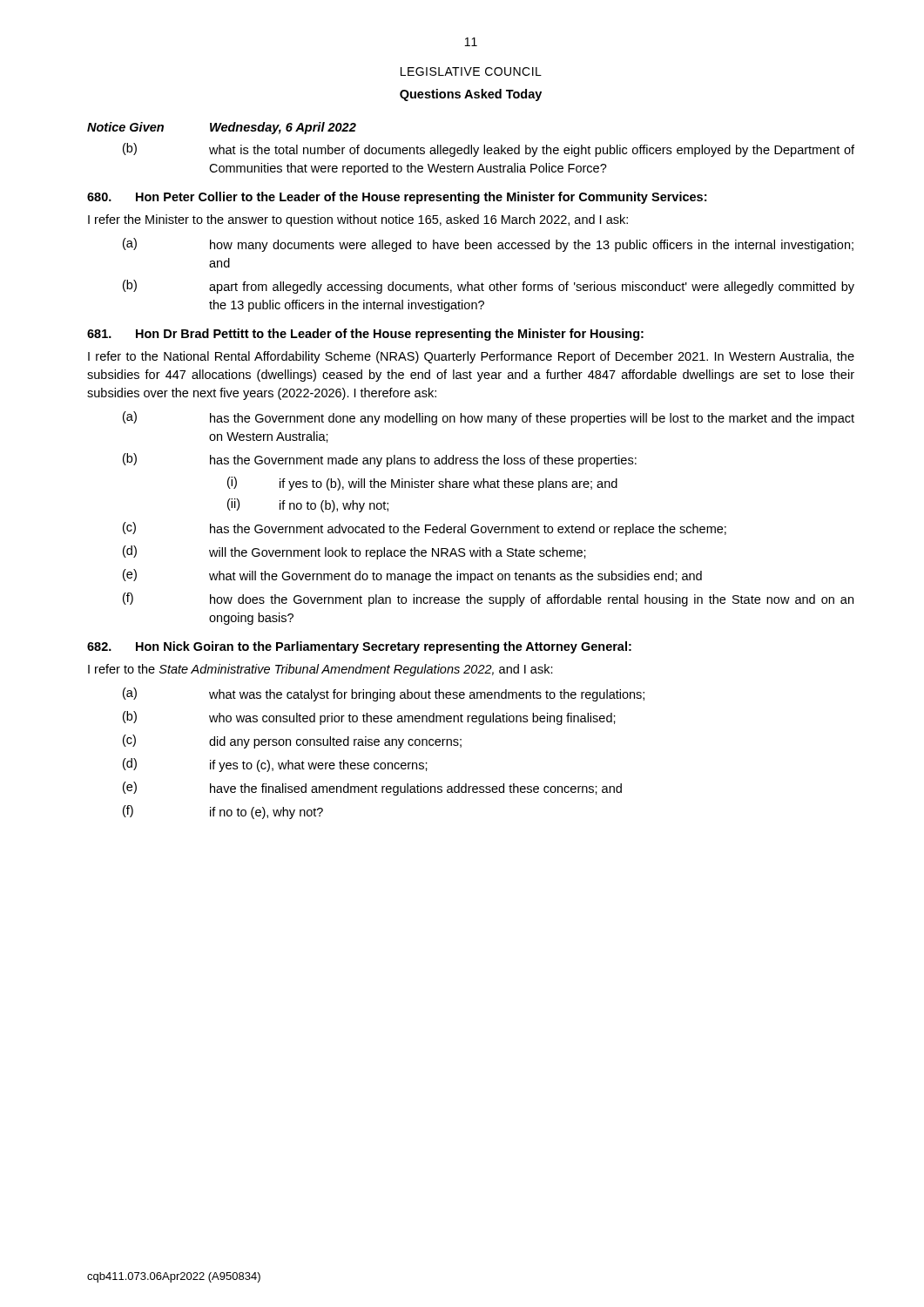Point to the passage starting "(a) how many documents were alleged to"
Viewport: 924px width, 1307px height.
point(471,254)
